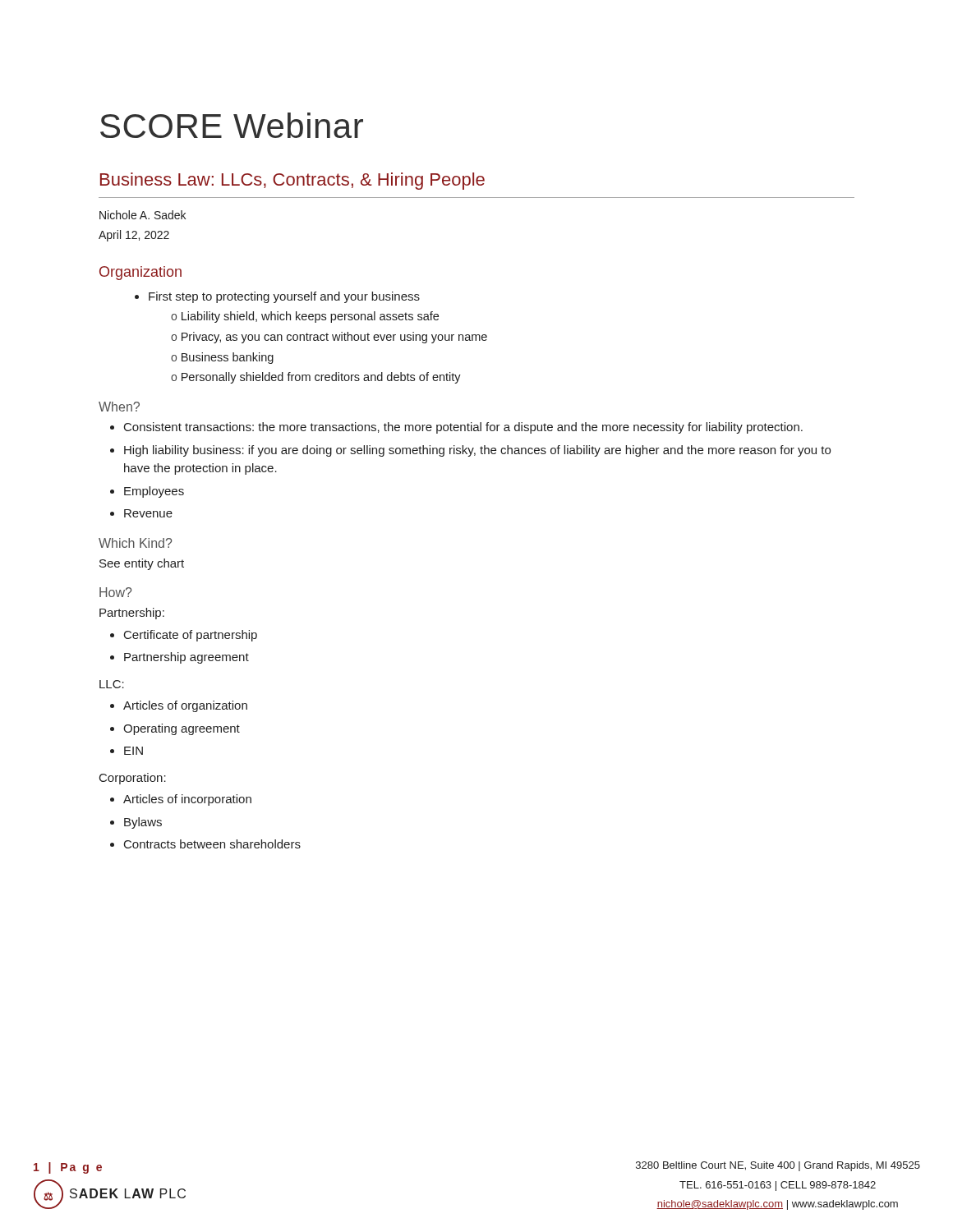Find "Which Kind?" on this page
The image size is (953, 1232).
[135, 543]
